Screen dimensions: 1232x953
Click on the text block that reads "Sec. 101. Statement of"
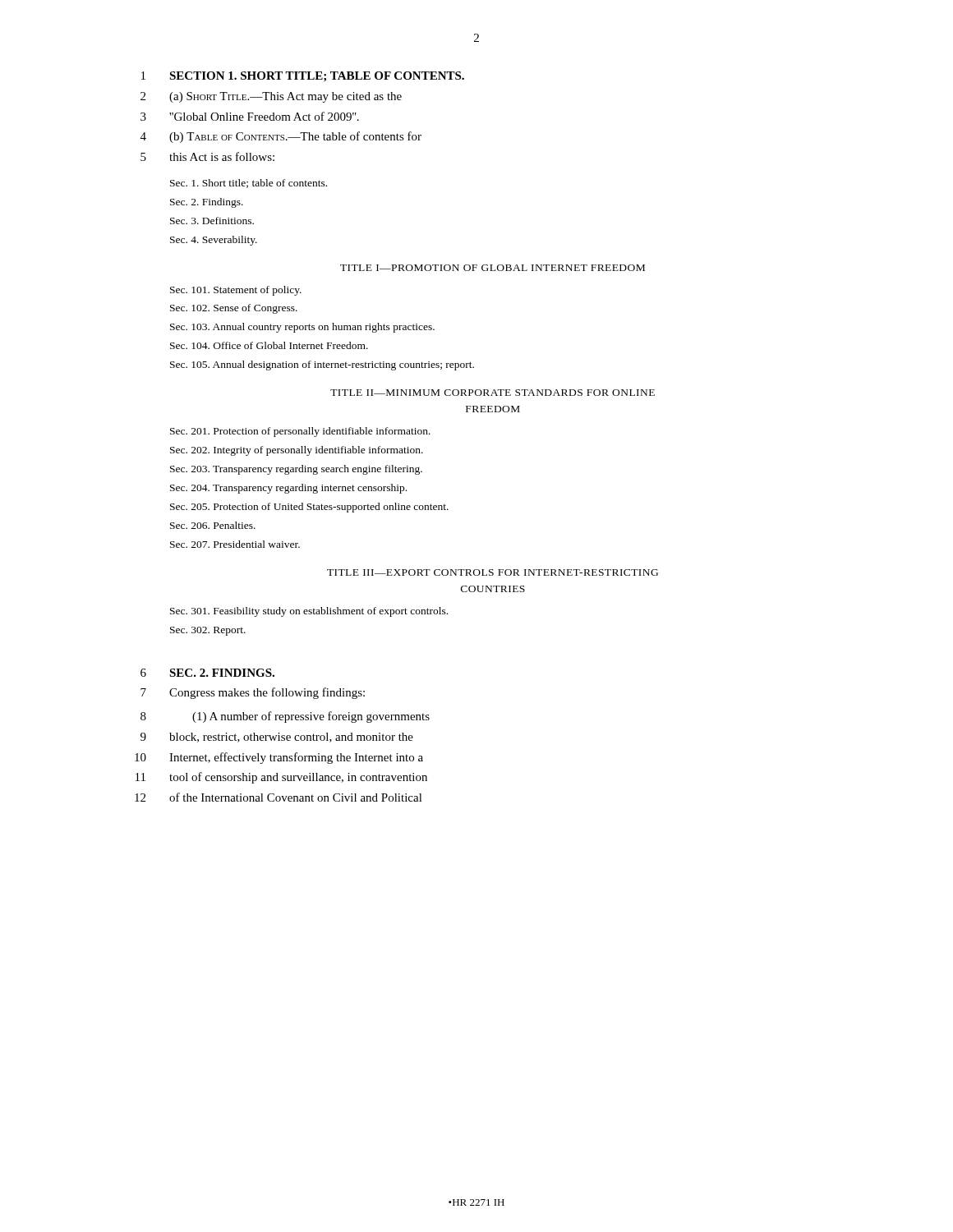(x=236, y=291)
